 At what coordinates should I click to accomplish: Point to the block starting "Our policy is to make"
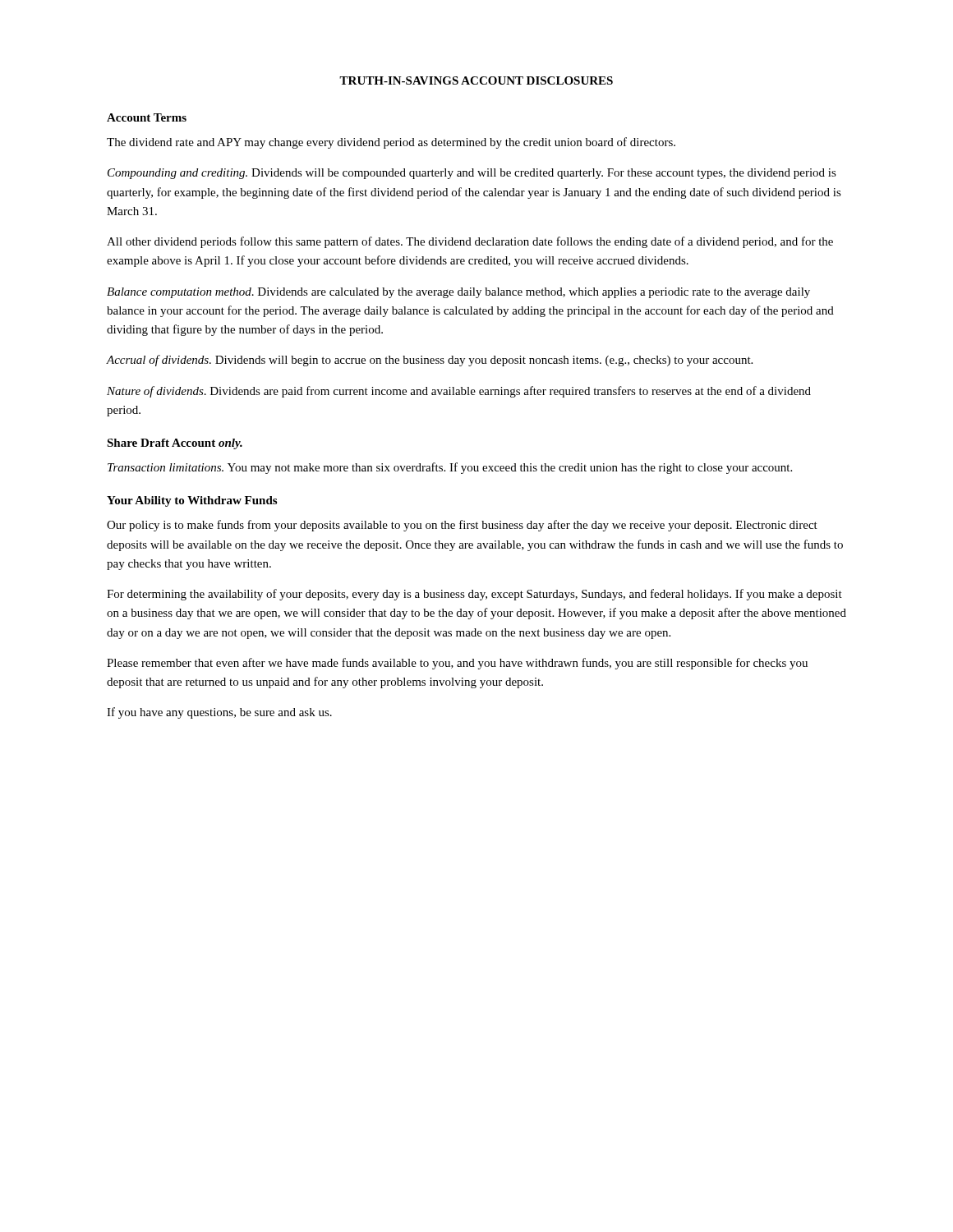475,544
